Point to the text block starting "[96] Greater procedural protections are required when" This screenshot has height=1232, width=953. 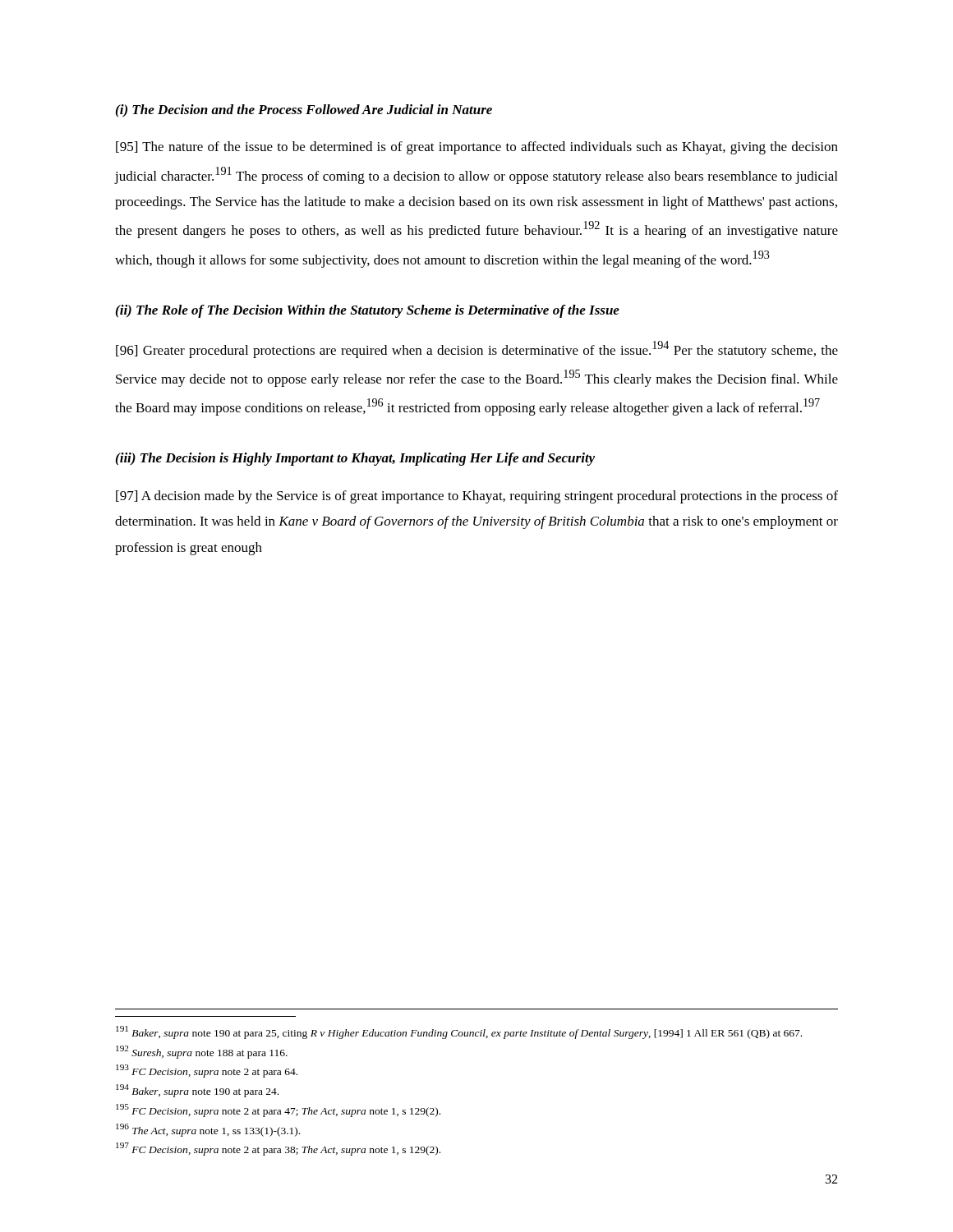[x=476, y=378]
